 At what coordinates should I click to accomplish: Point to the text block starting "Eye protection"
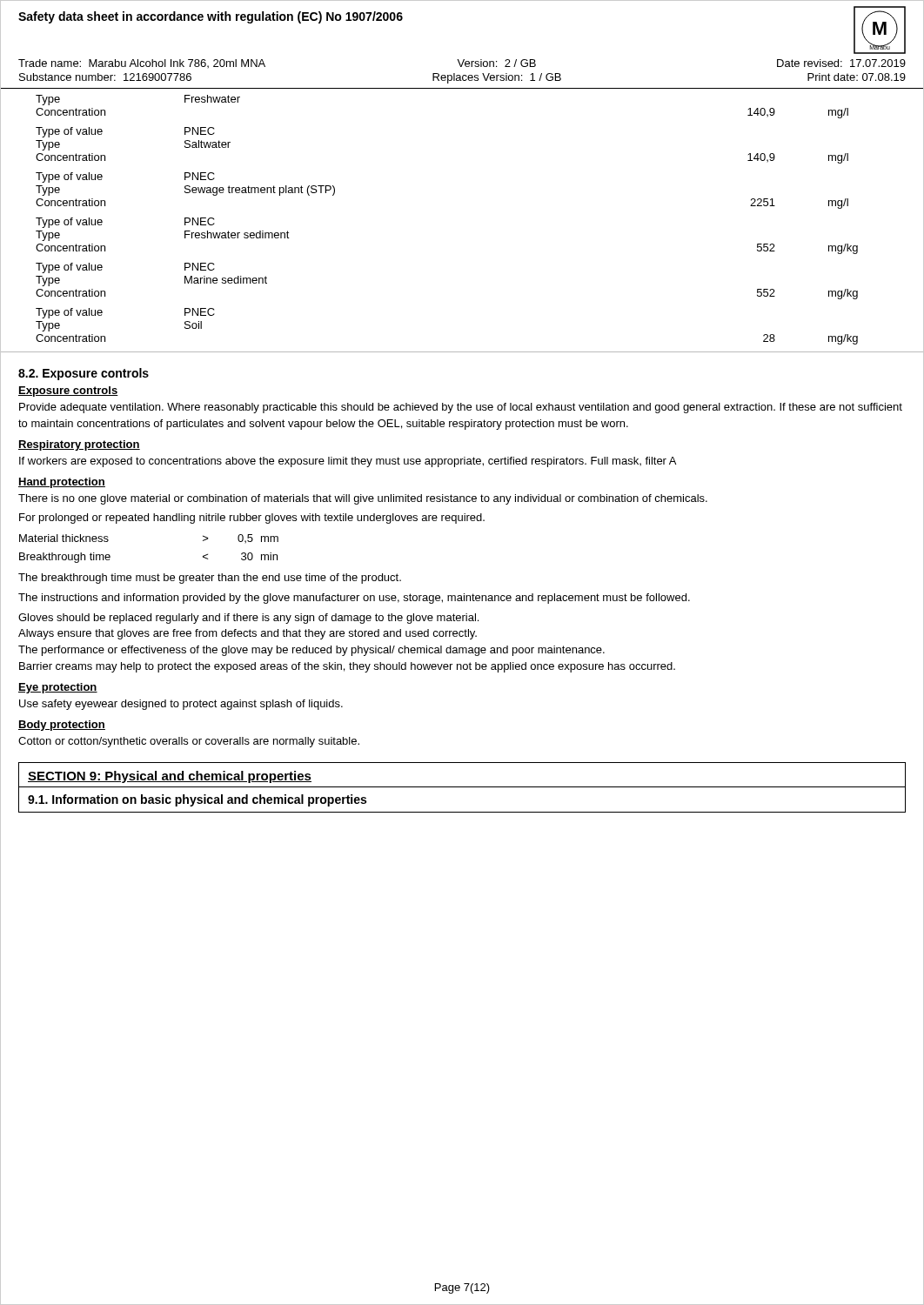point(58,687)
